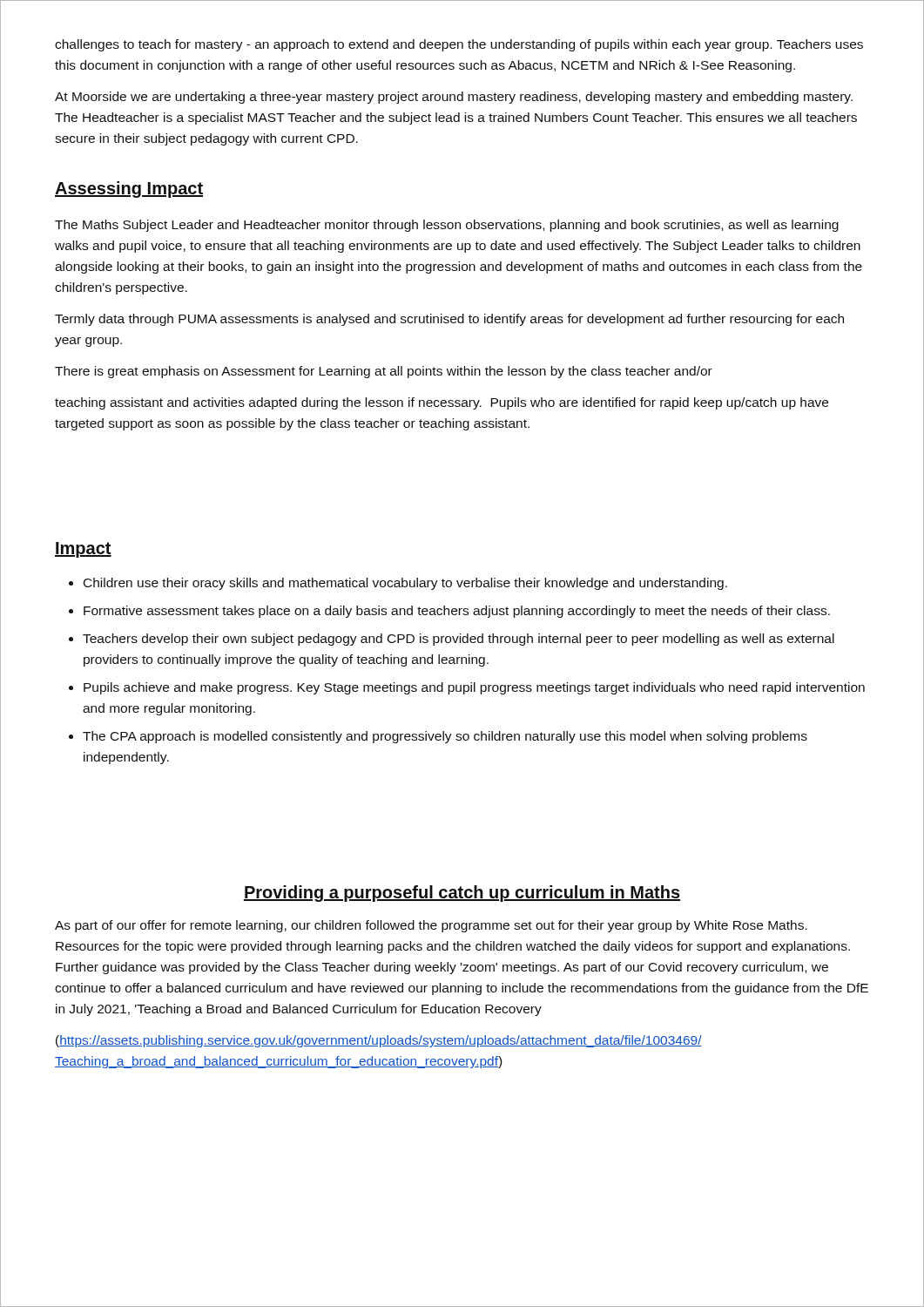
Task: Find the block on this page that starts "At Moorside we are undertaking"
Action: pos(456,117)
